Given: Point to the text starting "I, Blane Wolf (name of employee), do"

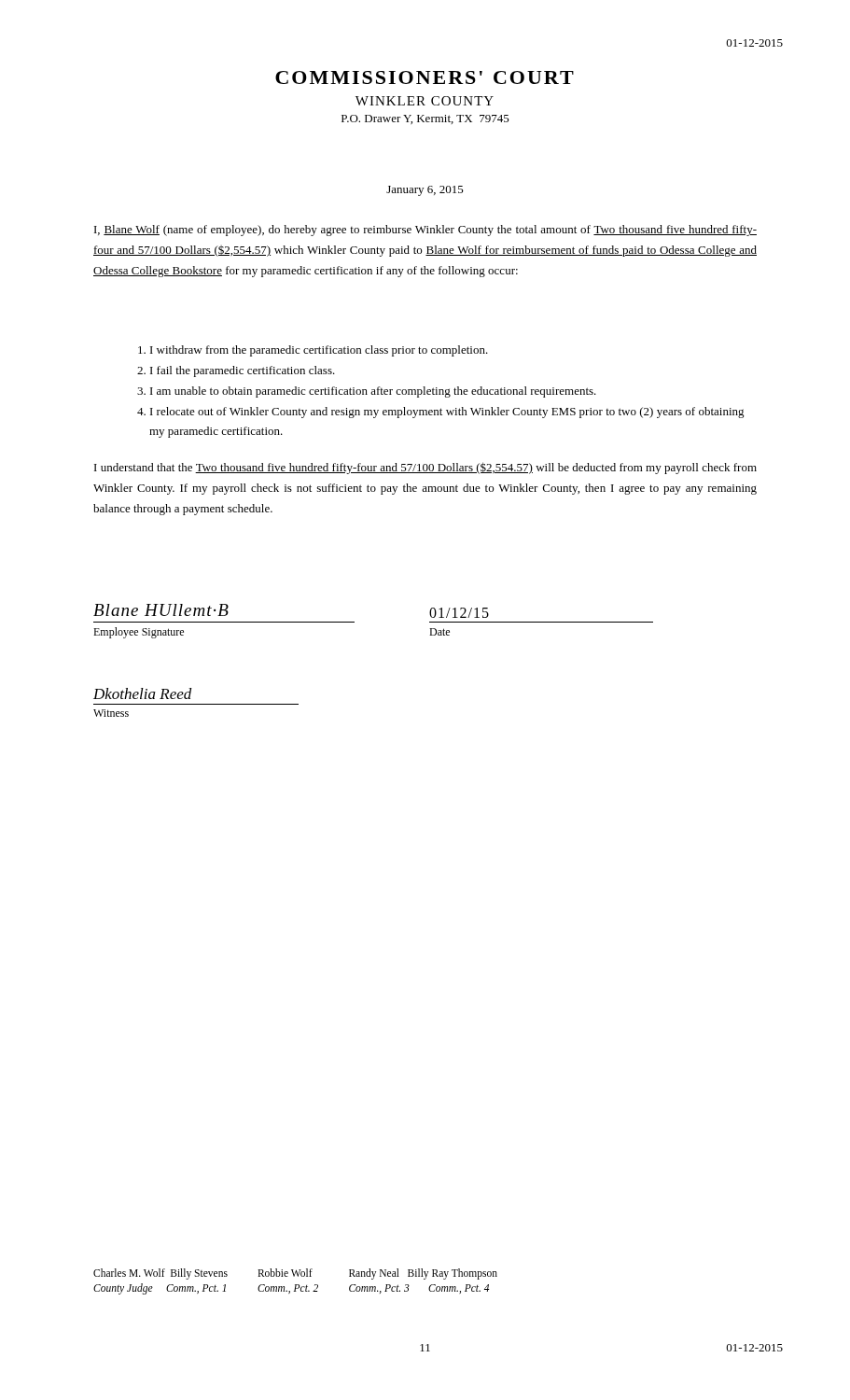Looking at the screenshot, I should point(425,250).
